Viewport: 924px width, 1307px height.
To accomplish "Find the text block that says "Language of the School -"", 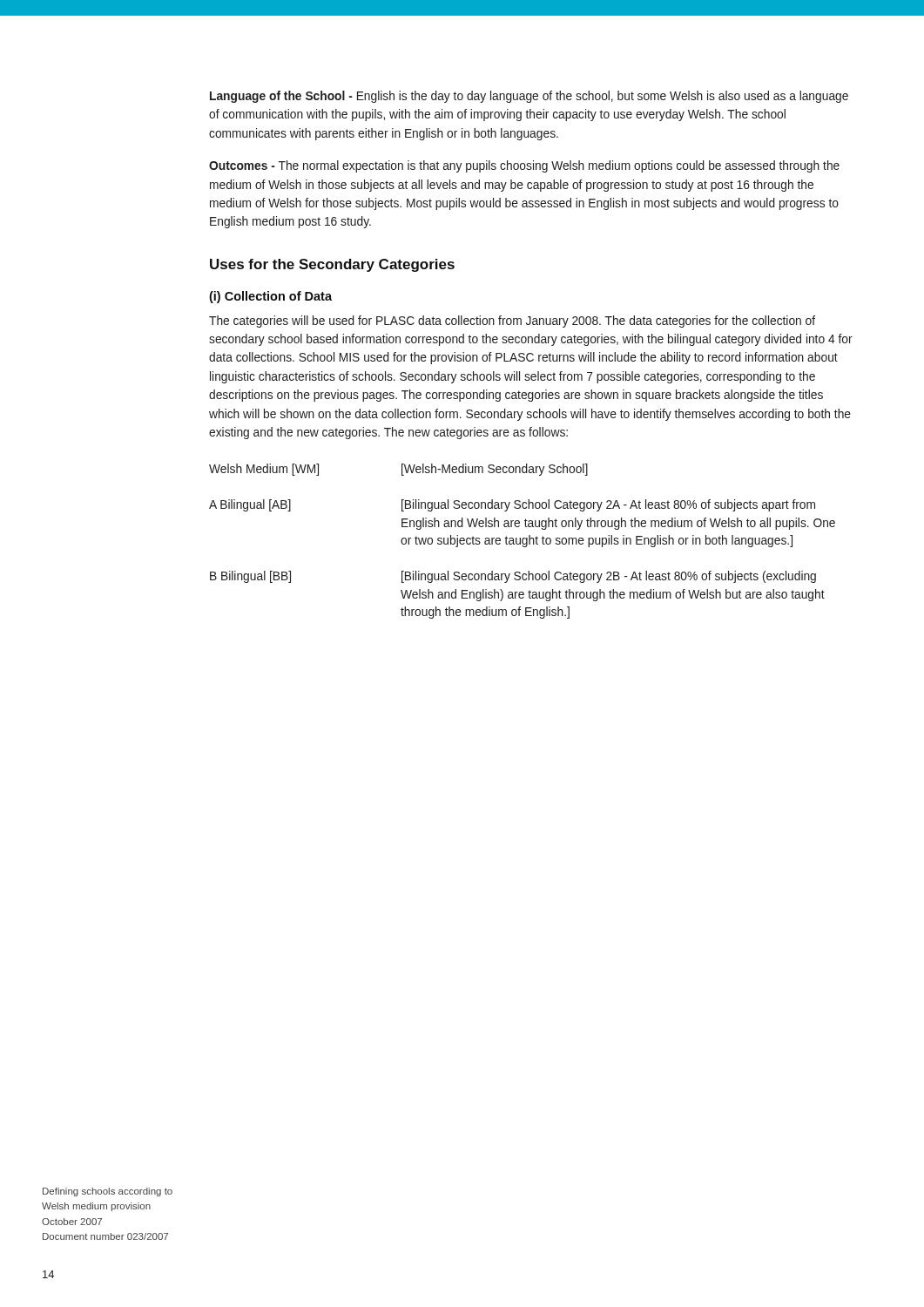I will click(529, 115).
